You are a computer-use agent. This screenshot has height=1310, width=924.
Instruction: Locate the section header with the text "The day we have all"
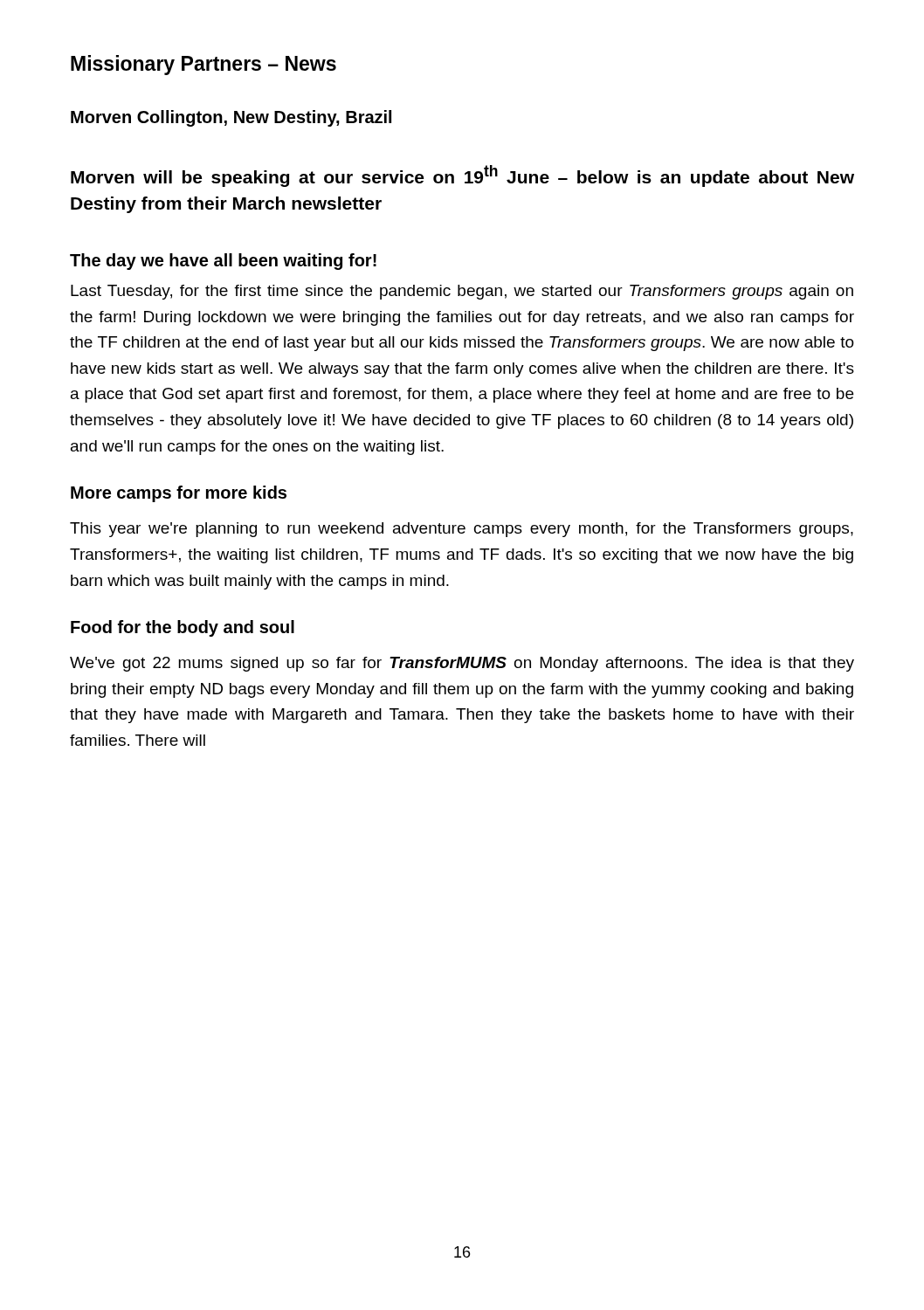224,260
